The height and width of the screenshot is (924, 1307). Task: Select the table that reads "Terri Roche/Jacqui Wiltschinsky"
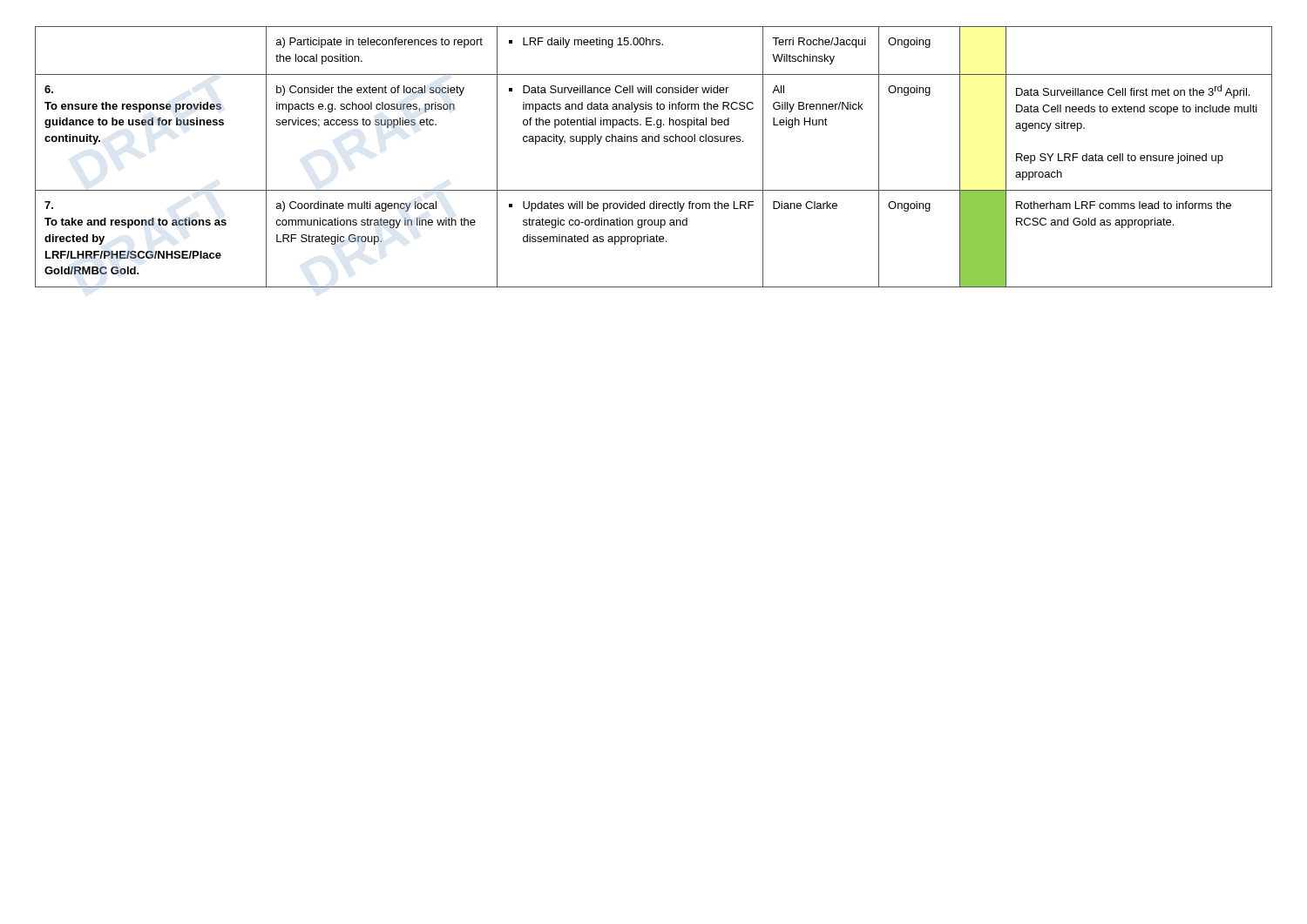pyautogui.click(x=654, y=157)
